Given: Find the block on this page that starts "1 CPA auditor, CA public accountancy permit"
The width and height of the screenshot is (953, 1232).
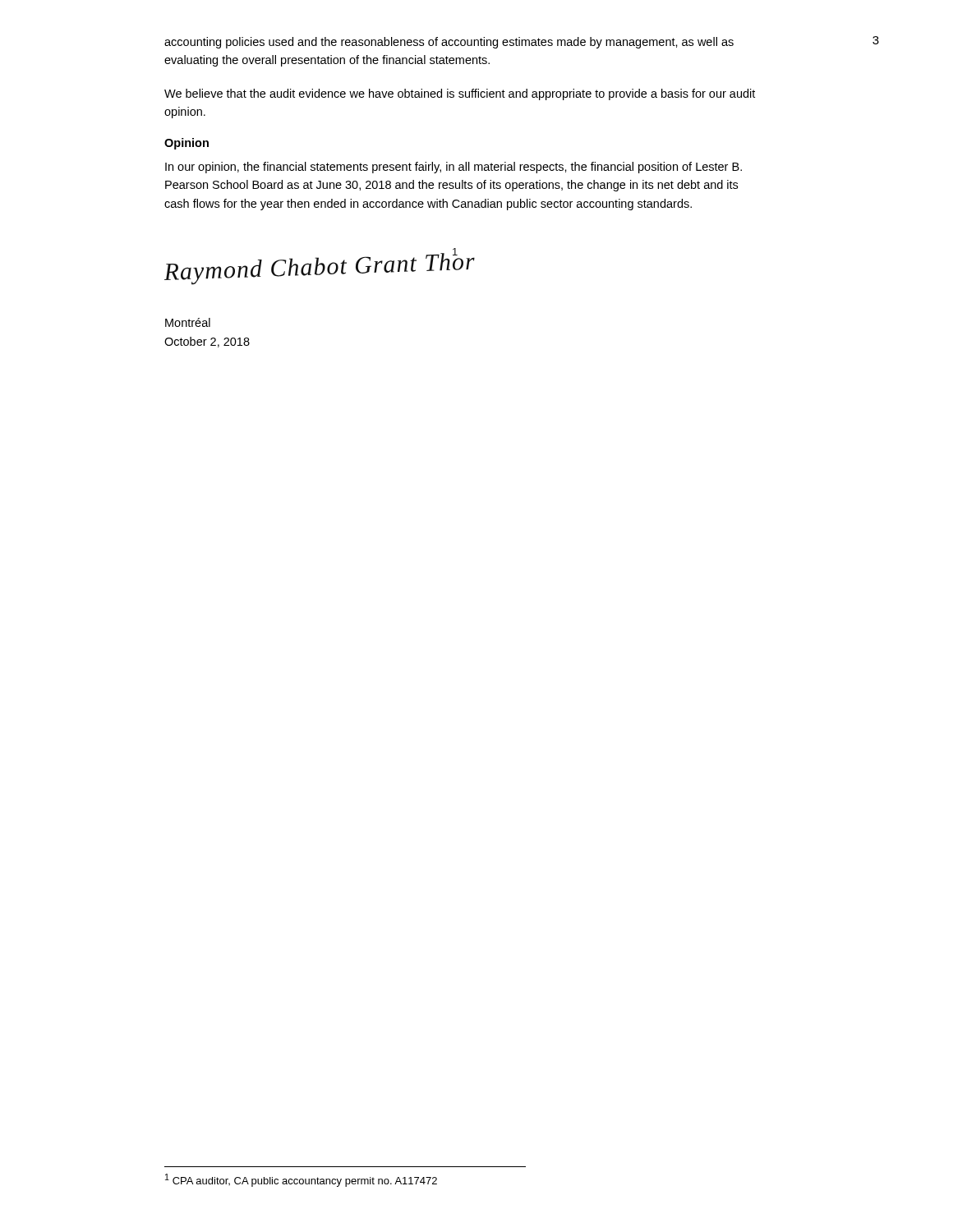Looking at the screenshot, I should 301,1179.
